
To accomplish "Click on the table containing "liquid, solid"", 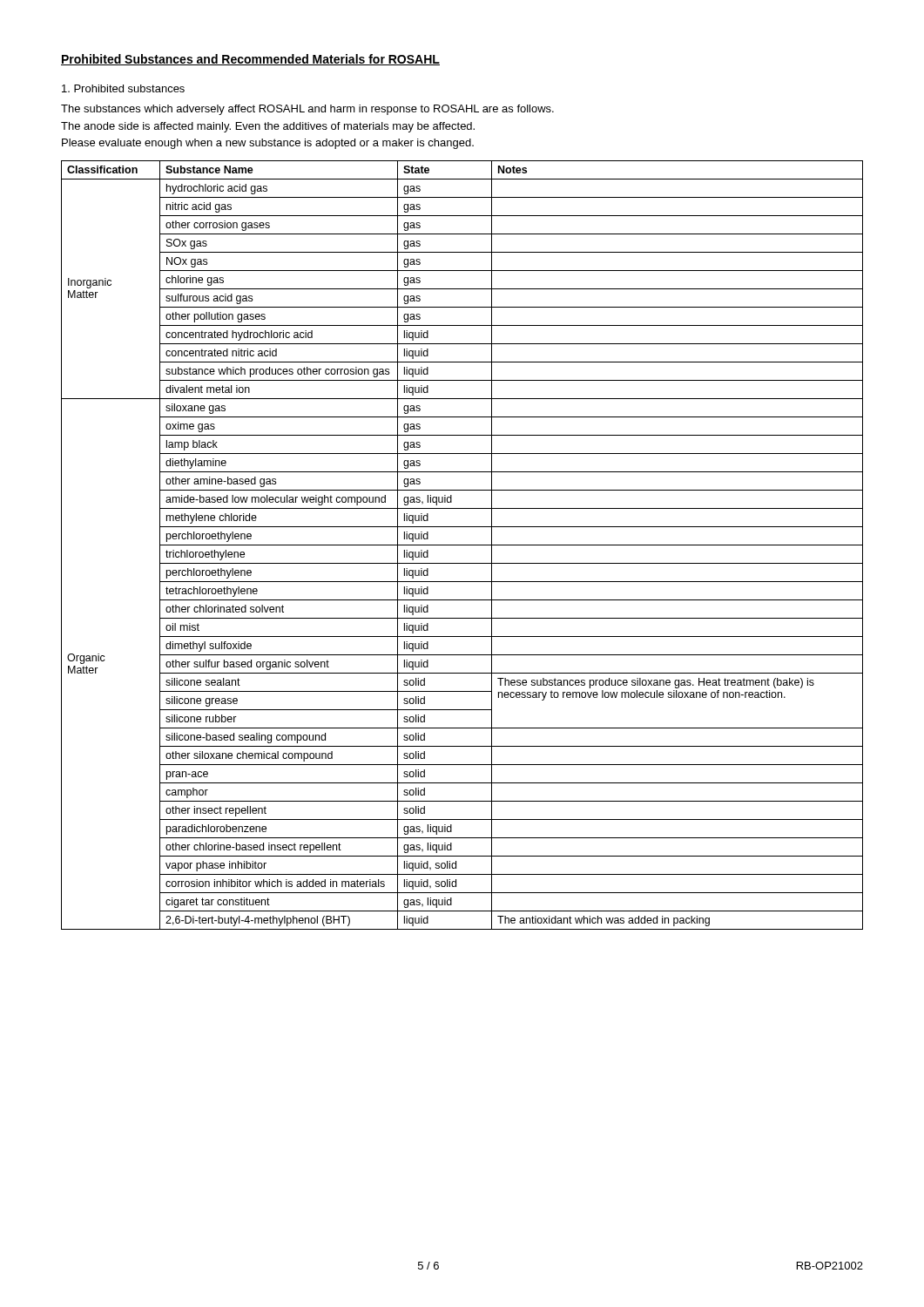I will [462, 545].
